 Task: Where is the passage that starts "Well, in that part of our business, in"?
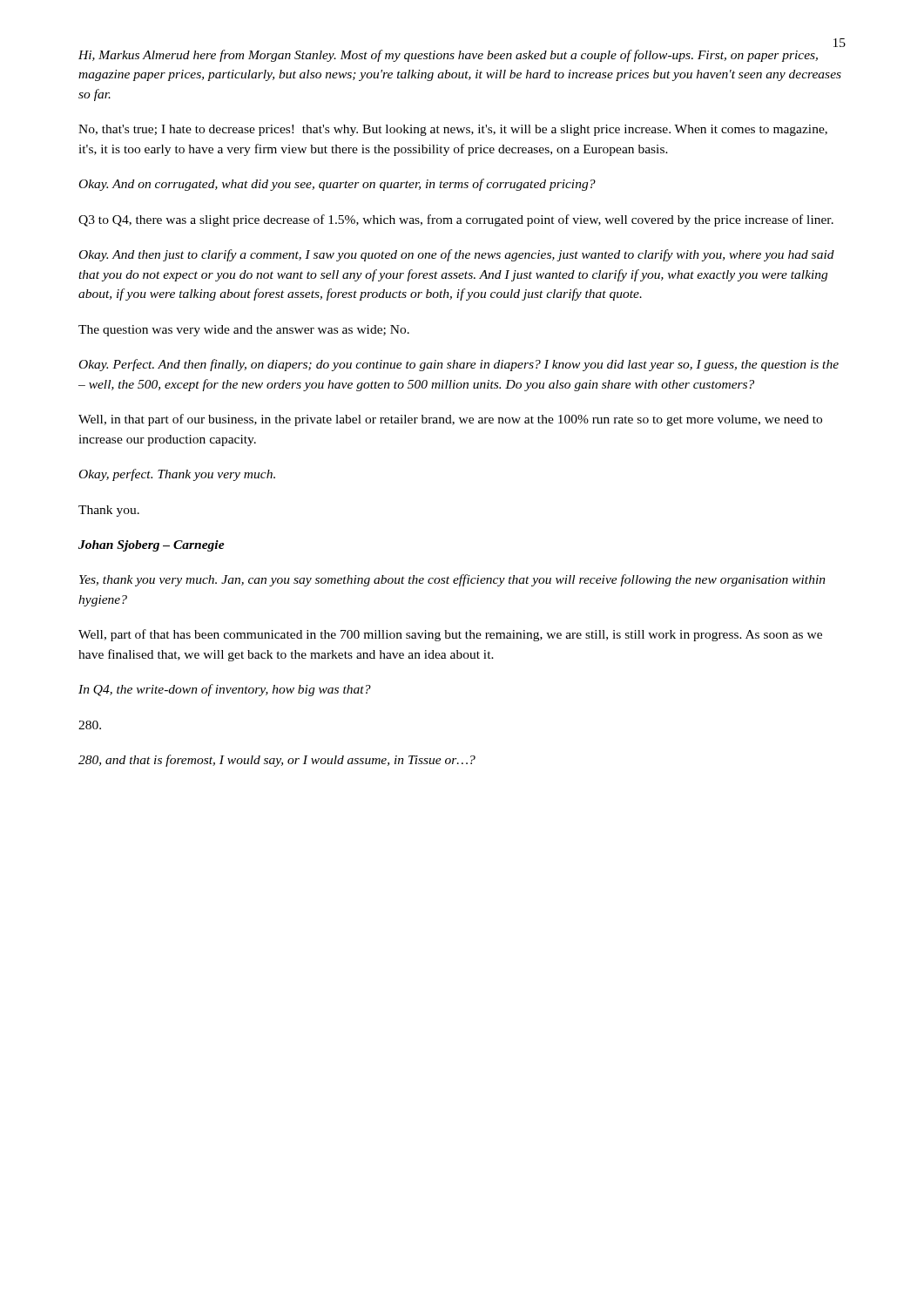click(451, 428)
